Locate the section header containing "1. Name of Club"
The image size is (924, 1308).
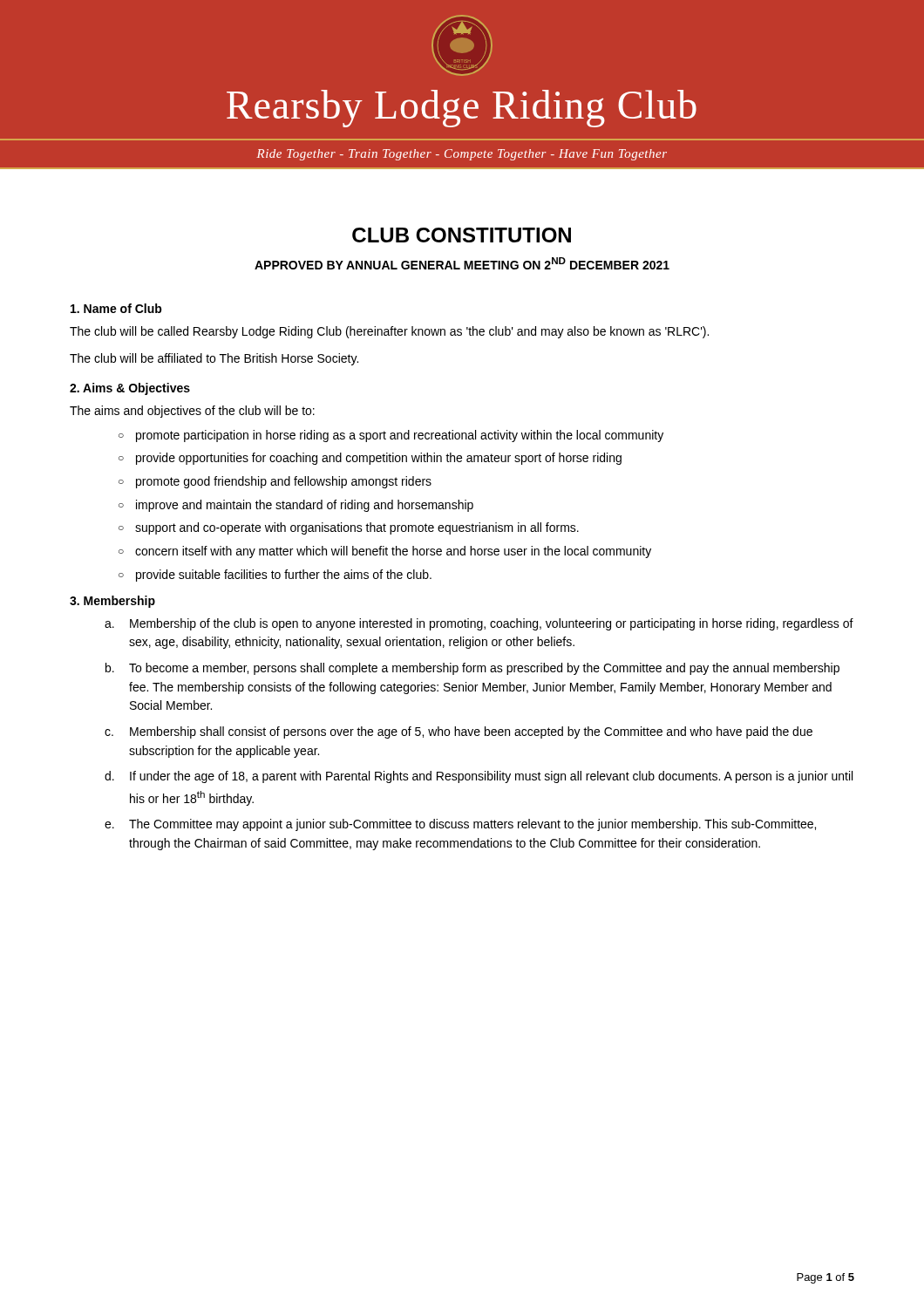coord(116,308)
